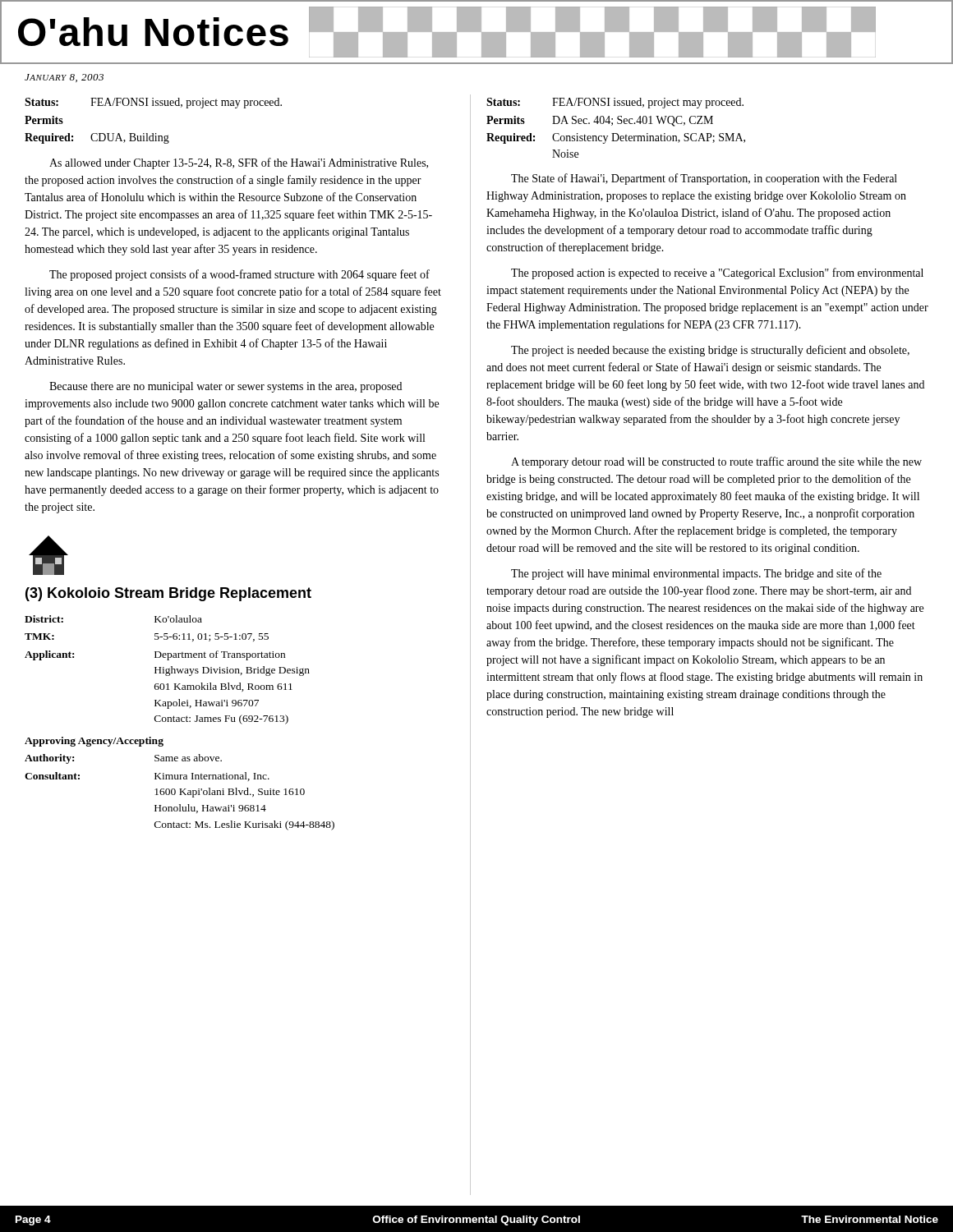The height and width of the screenshot is (1232, 953).
Task: Locate the block of text that opens with "A temporary detour road will"
Action: (x=707, y=505)
